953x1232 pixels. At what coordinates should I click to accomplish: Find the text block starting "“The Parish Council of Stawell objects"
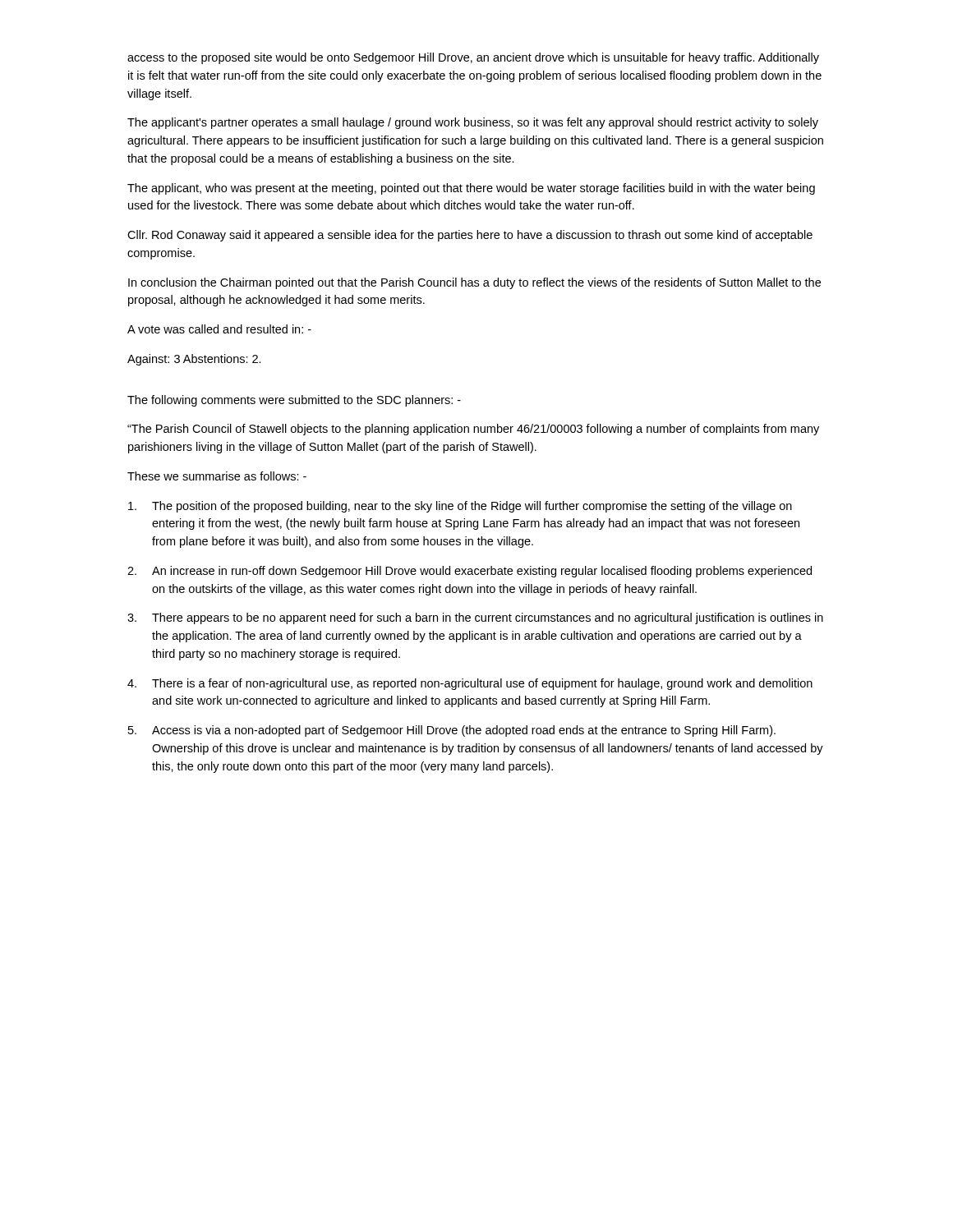(x=473, y=438)
